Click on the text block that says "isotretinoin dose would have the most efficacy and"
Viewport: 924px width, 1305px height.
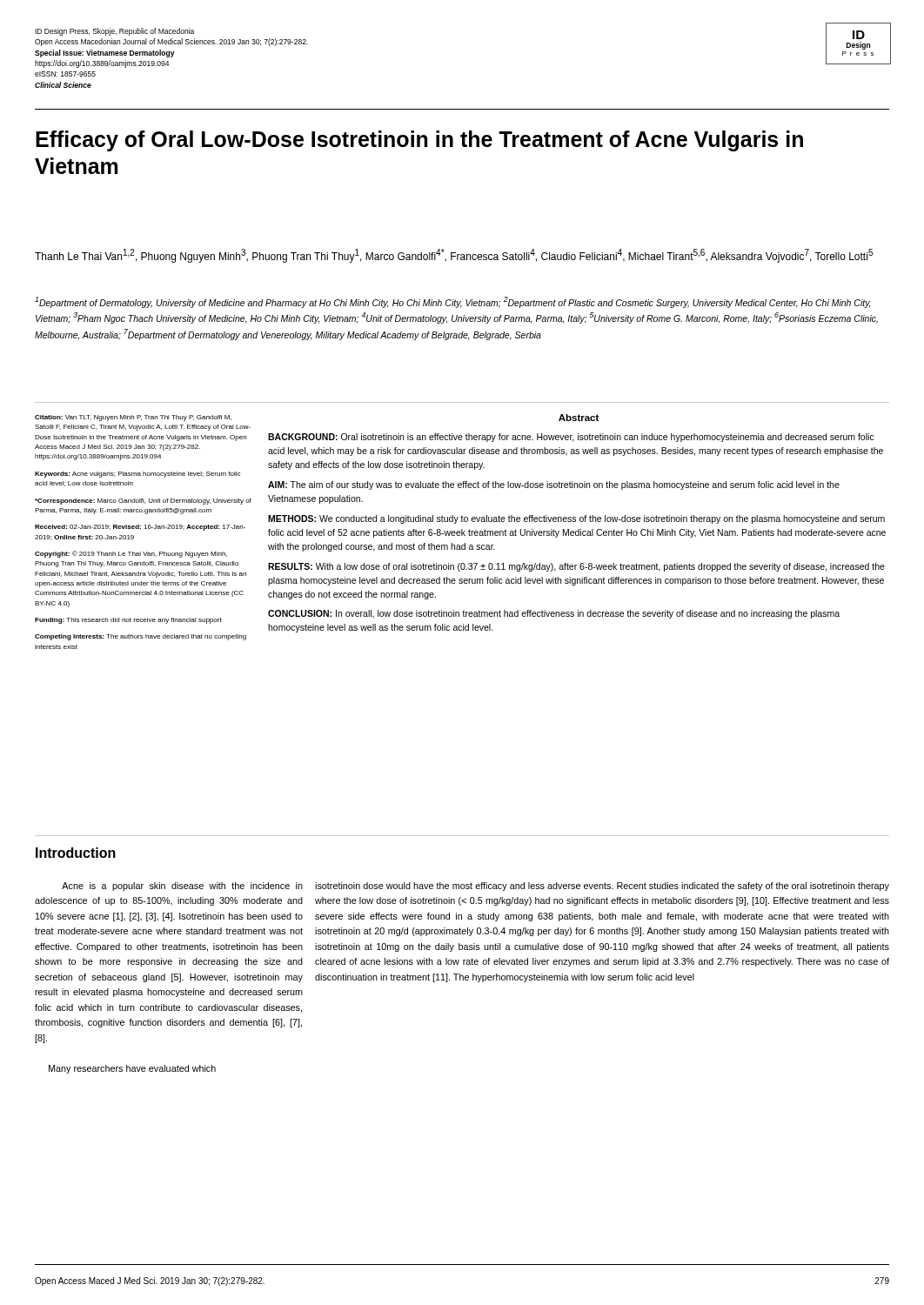coord(602,931)
